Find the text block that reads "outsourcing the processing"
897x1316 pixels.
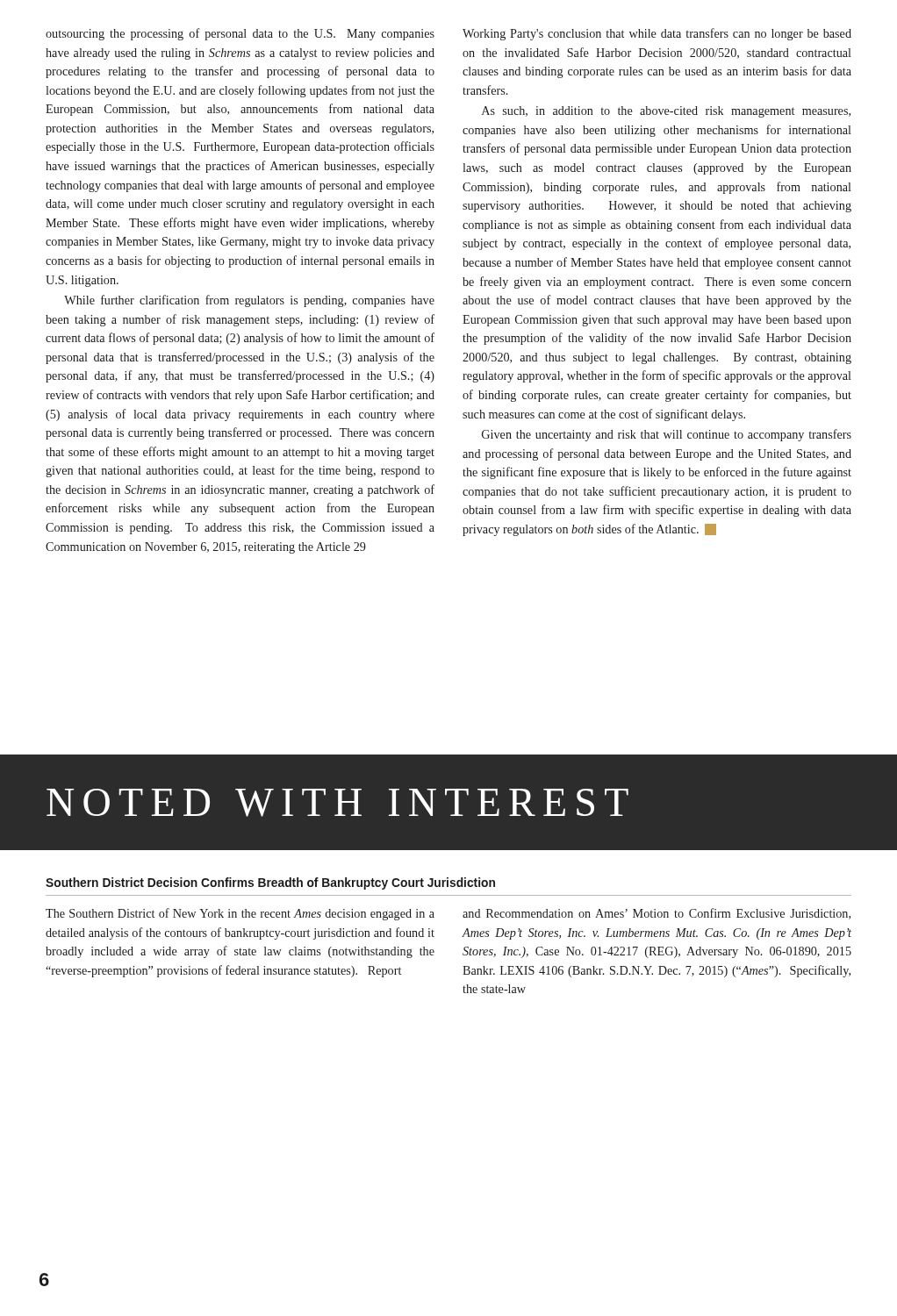tap(245, 34)
